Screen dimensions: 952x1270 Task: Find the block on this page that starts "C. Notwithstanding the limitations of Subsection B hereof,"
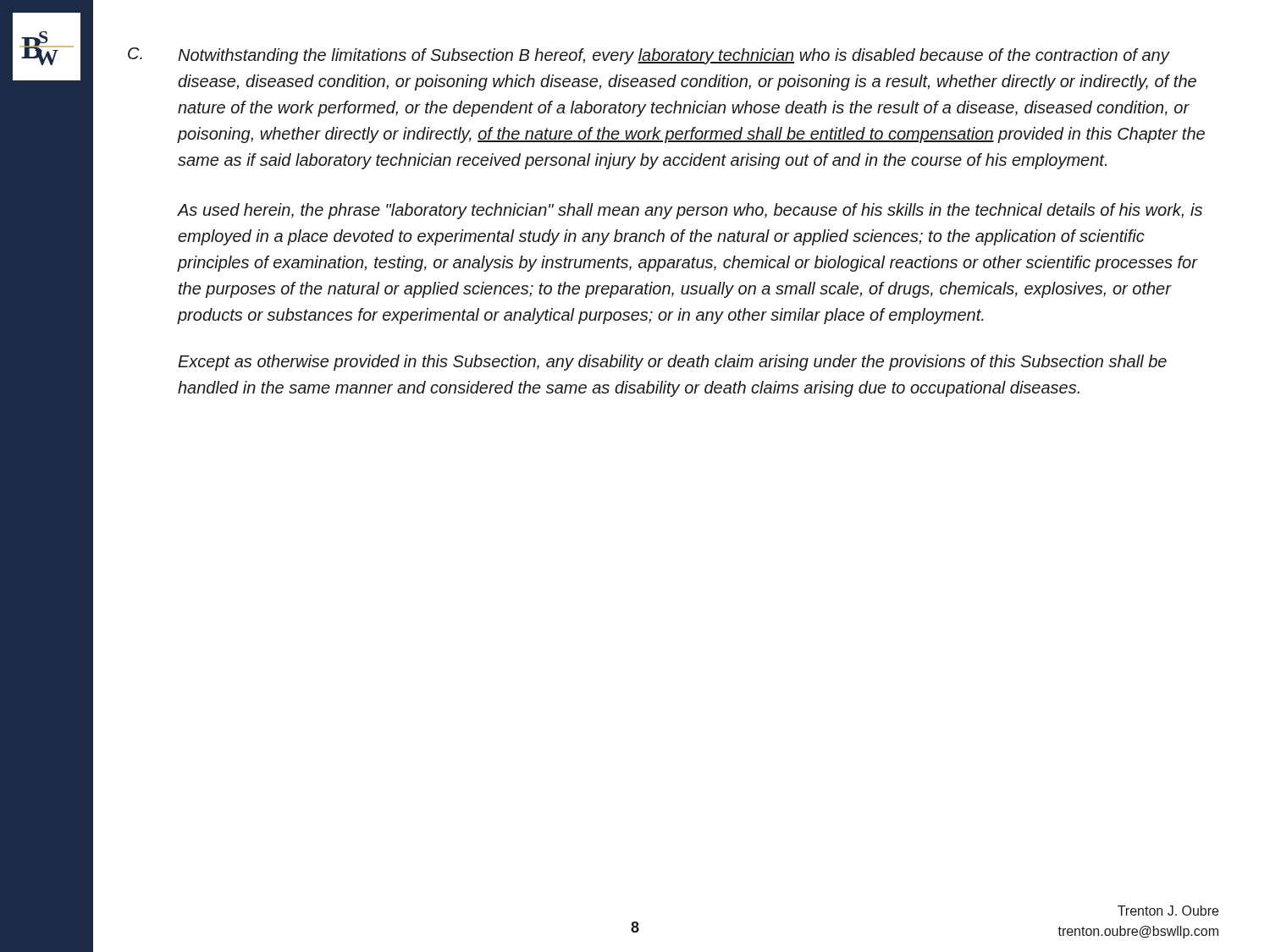pos(673,108)
